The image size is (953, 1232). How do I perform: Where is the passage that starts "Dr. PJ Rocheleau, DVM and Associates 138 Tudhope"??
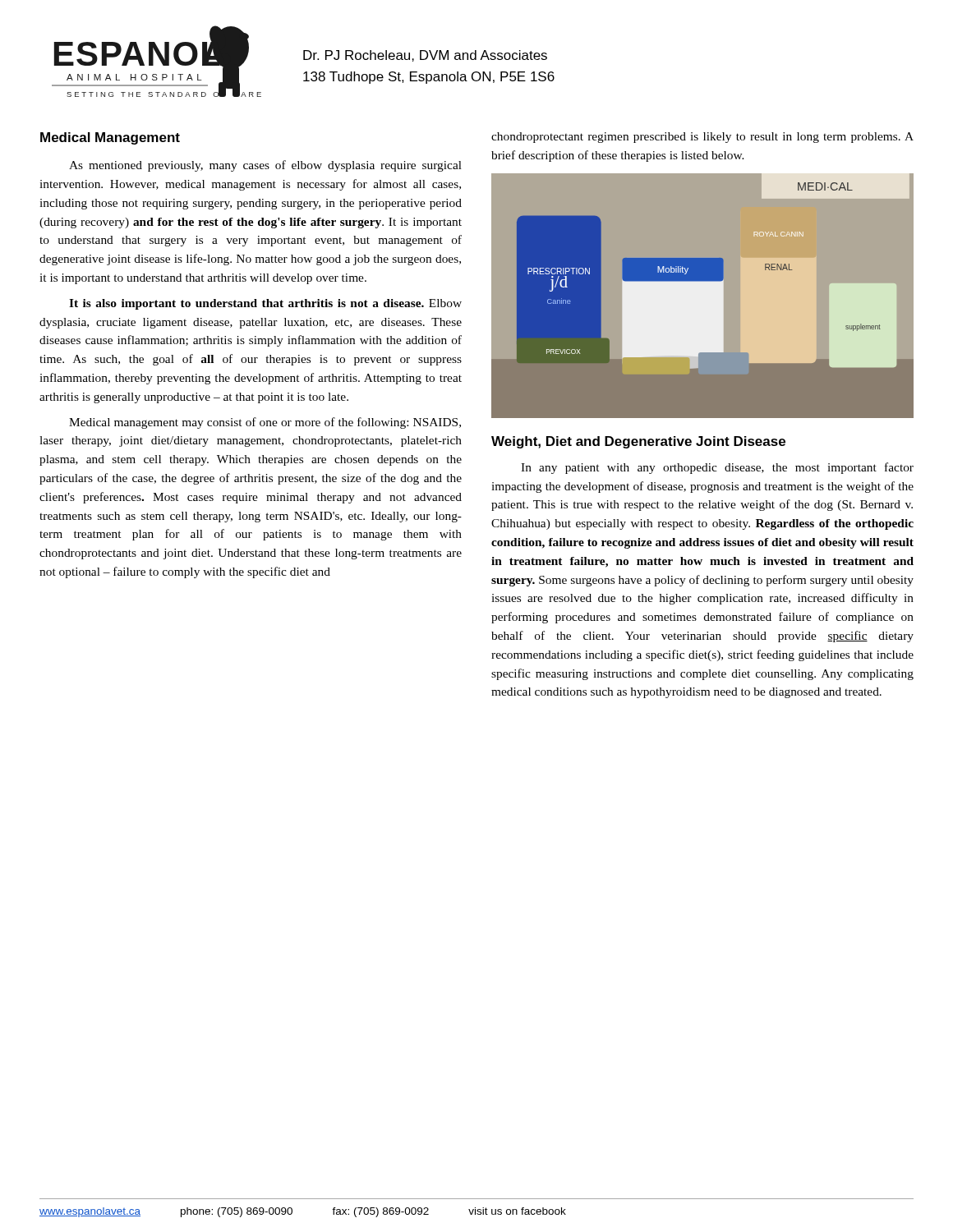(x=428, y=66)
